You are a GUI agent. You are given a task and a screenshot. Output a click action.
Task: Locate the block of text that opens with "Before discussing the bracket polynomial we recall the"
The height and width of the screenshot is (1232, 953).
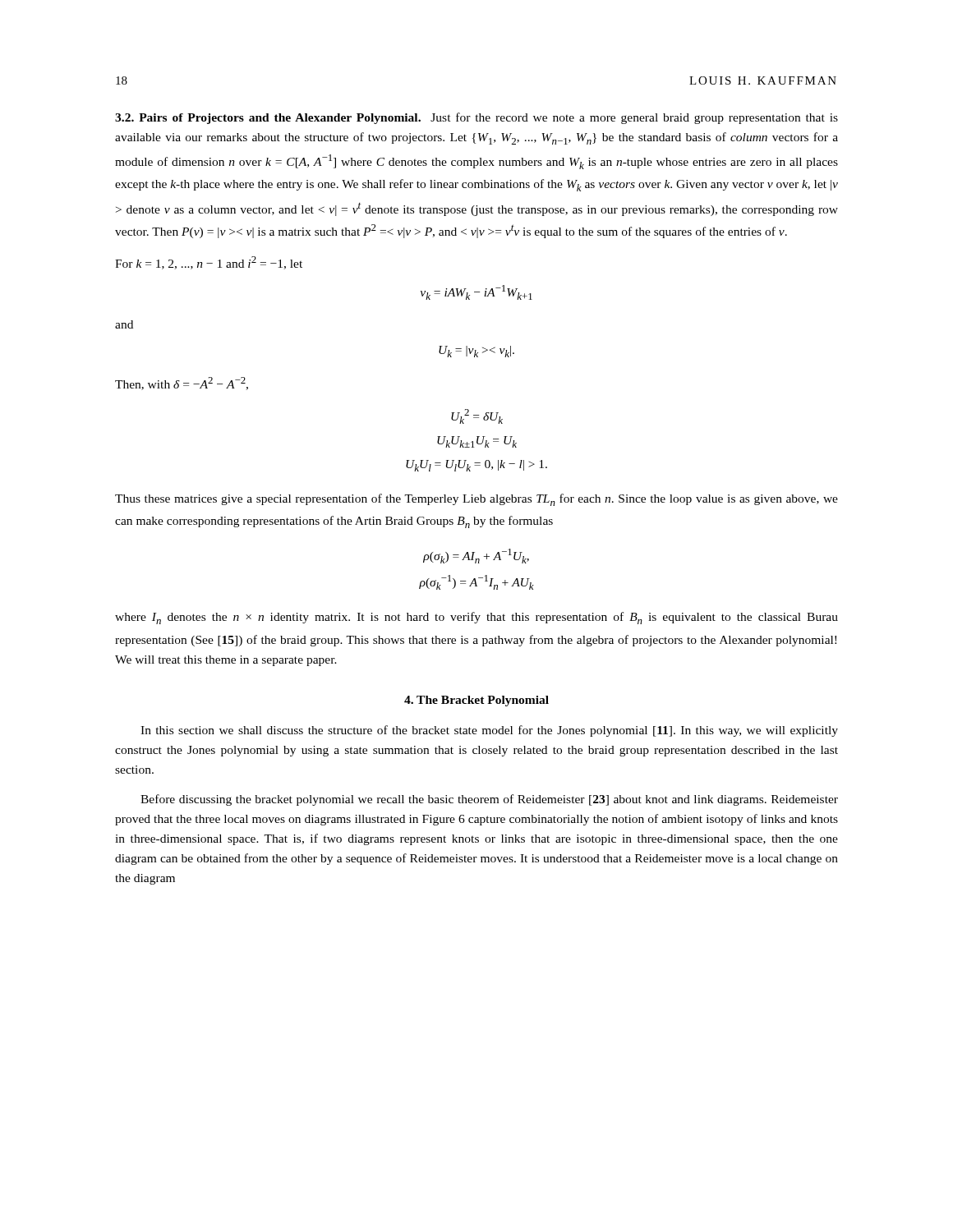tap(476, 838)
